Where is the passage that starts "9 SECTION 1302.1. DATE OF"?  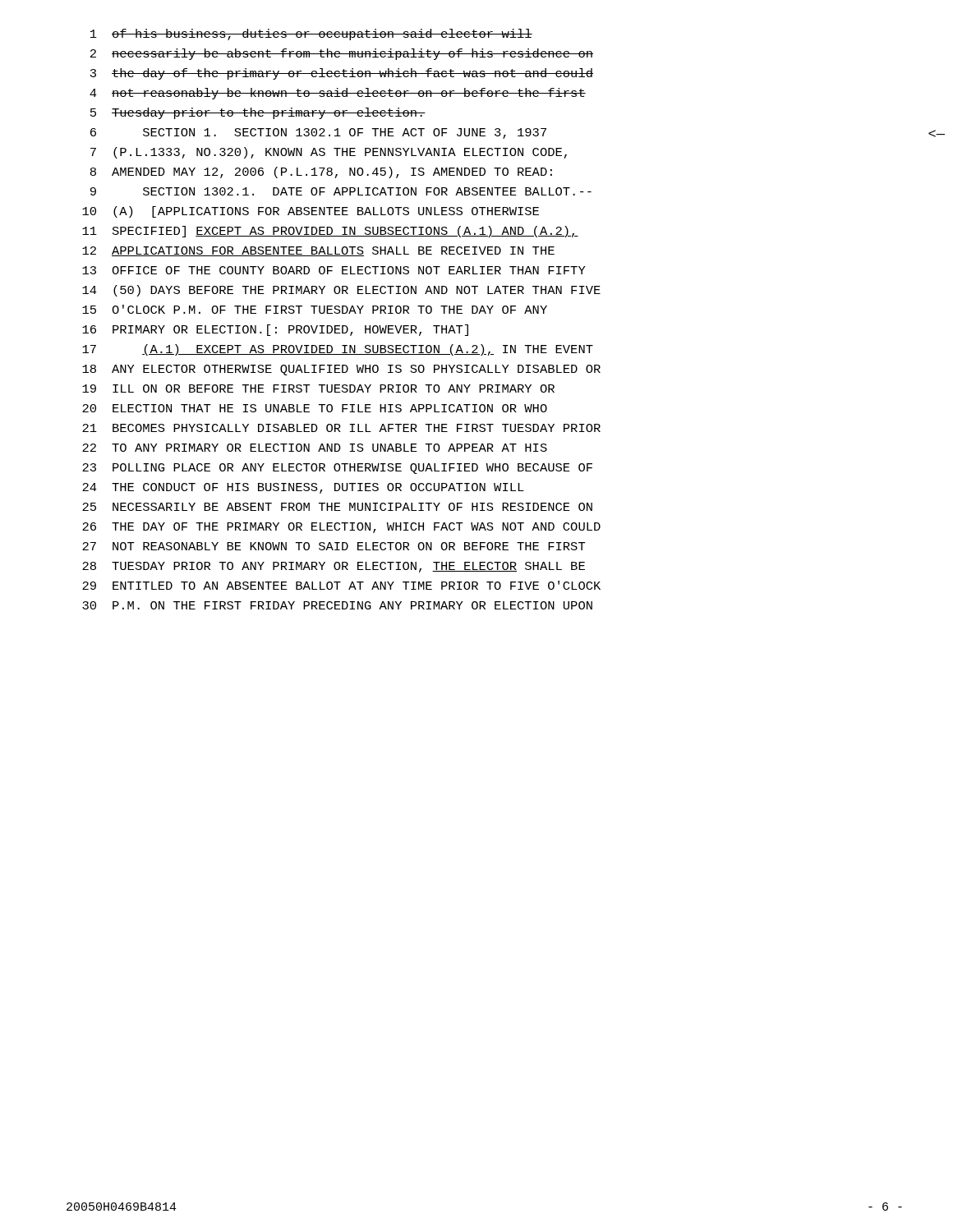pyautogui.click(x=485, y=192)
